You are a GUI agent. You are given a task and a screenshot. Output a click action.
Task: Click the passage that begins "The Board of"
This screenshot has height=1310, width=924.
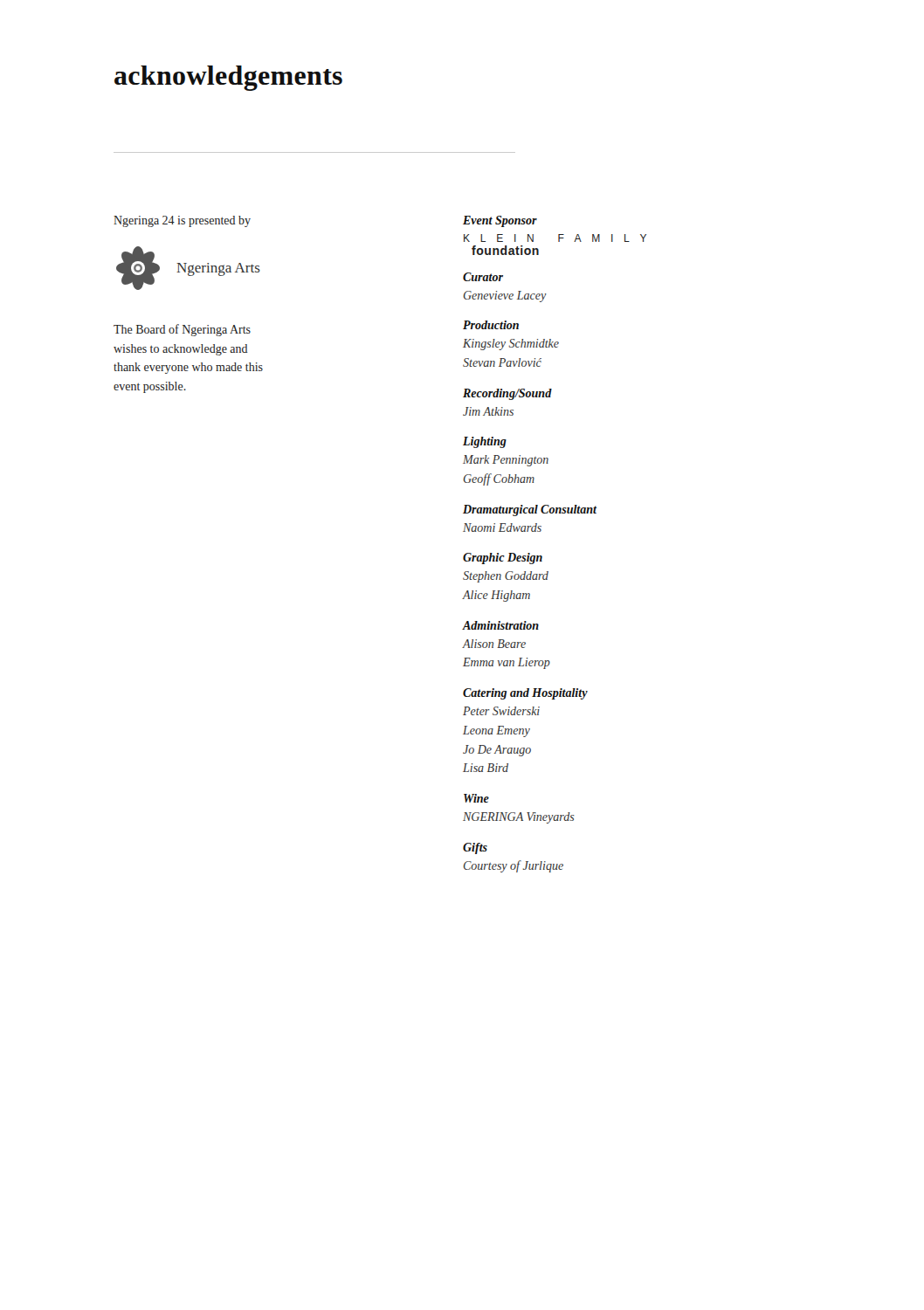pyautogui.click(x=188, y=358)
